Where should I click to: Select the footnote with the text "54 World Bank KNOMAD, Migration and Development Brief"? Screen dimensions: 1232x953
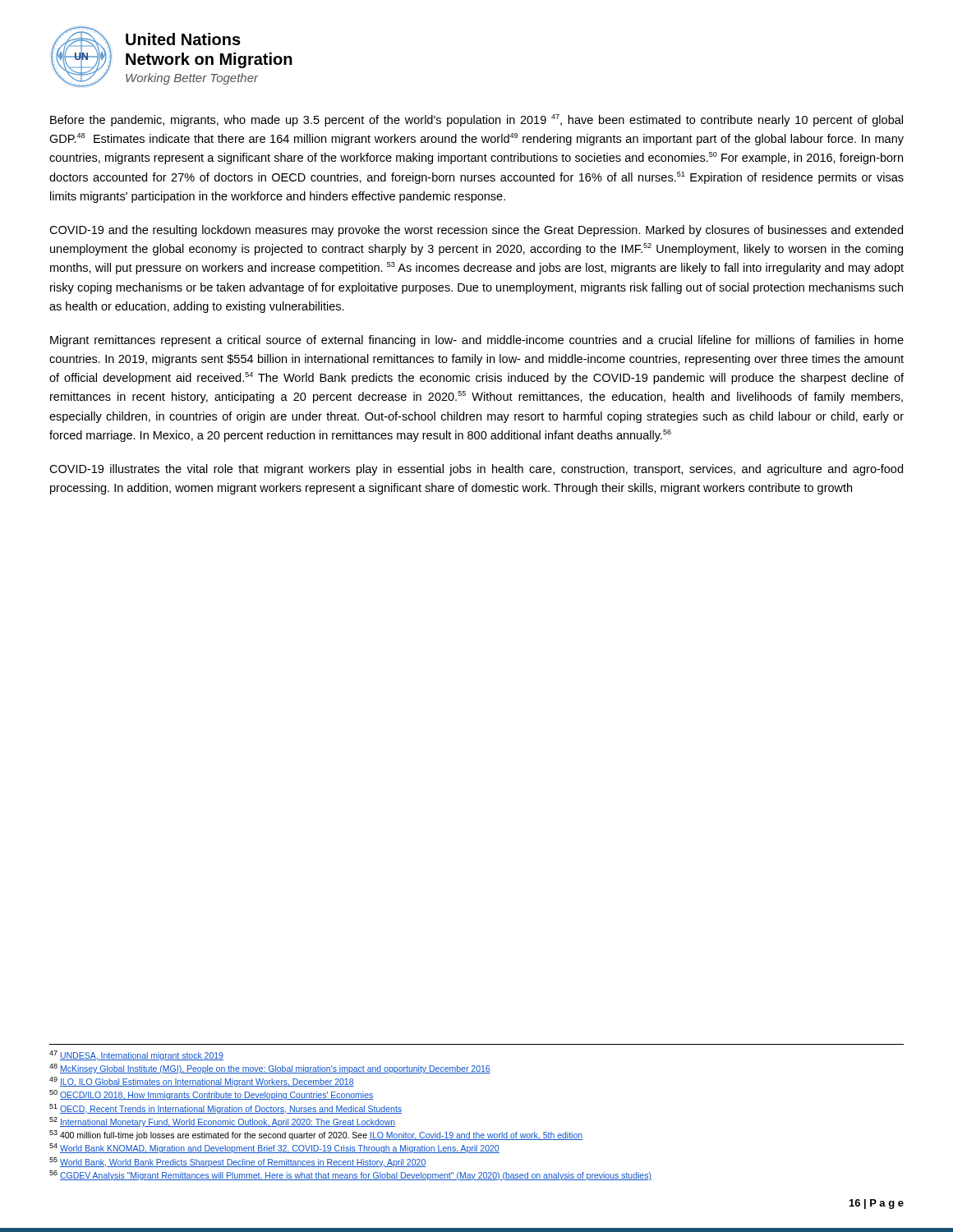point(274,1148)
